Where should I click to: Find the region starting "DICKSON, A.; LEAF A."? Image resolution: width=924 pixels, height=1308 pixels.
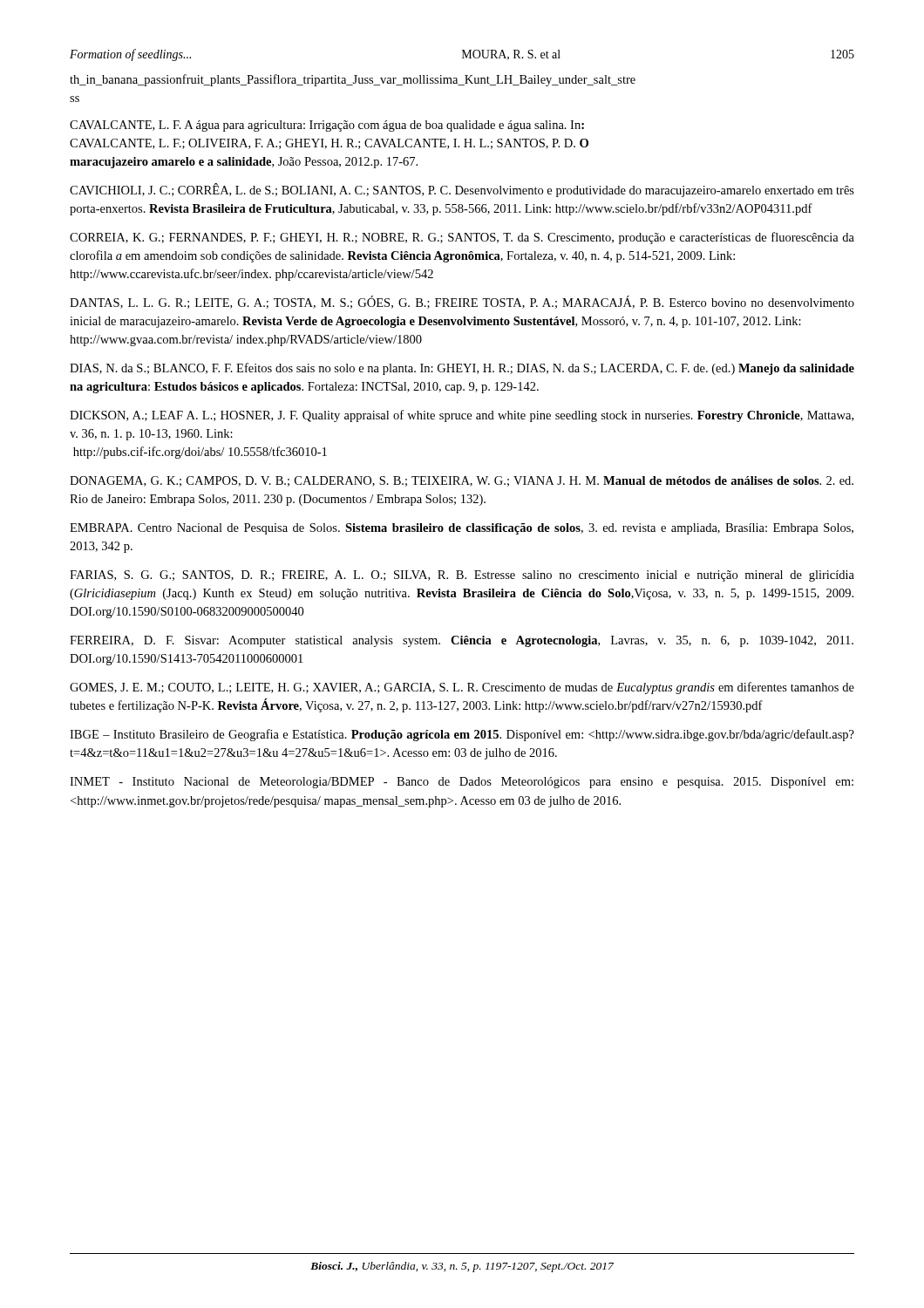(x=462, y=416)
